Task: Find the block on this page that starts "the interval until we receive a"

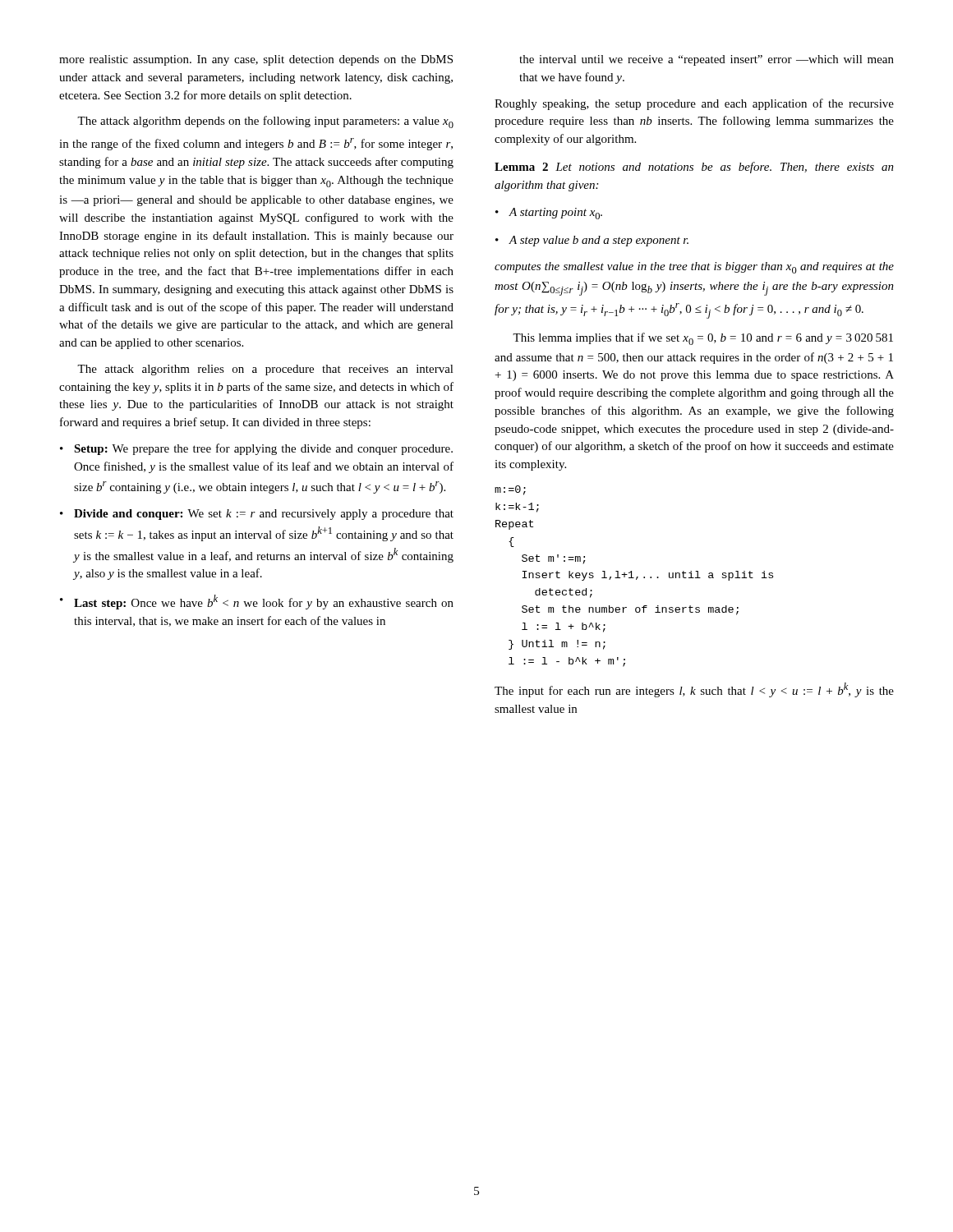Action: pyautogui.click(x=694, y=69)
